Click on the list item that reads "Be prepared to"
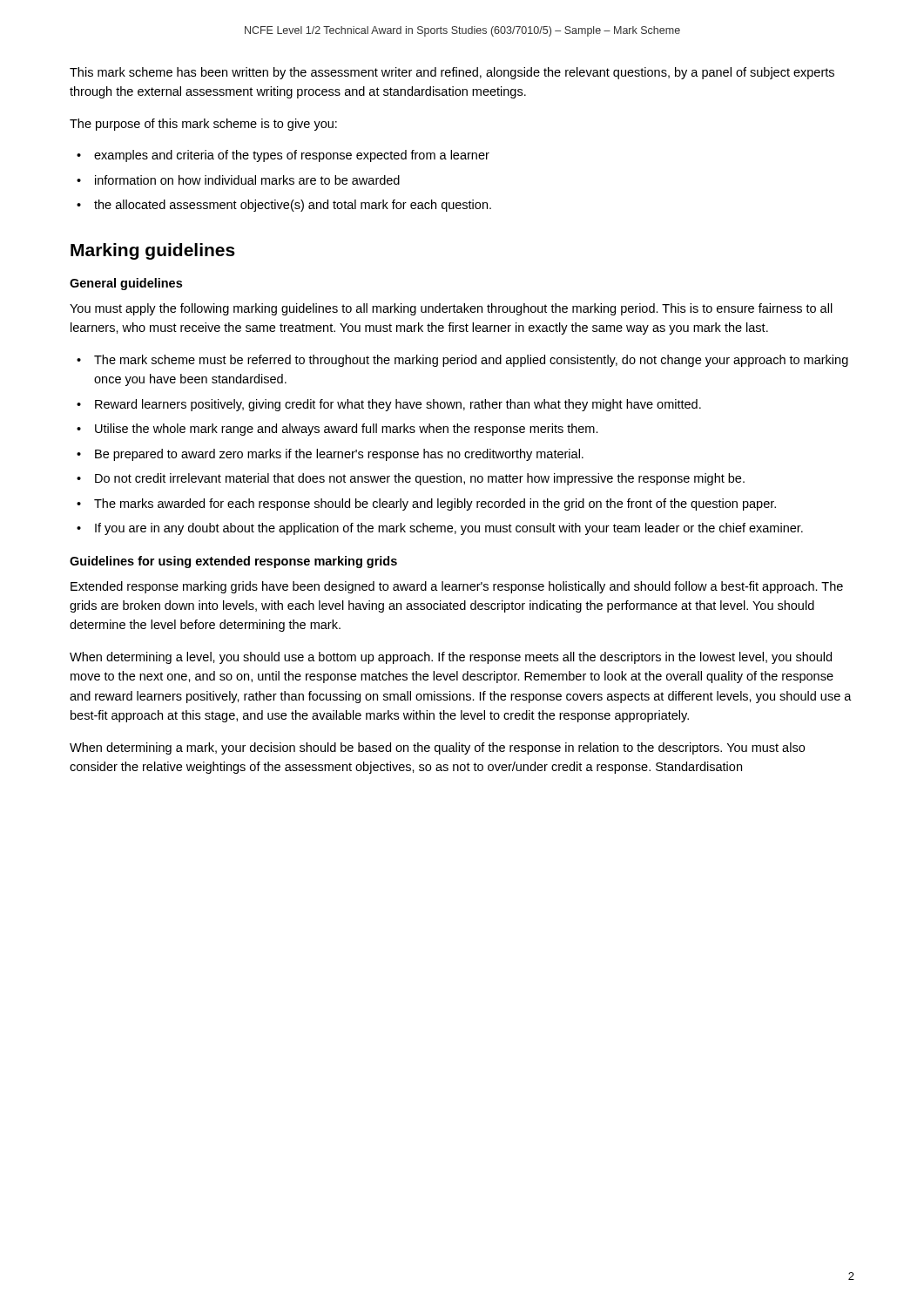The width and height of the screenshot is (924, 1307). (339, 454)
